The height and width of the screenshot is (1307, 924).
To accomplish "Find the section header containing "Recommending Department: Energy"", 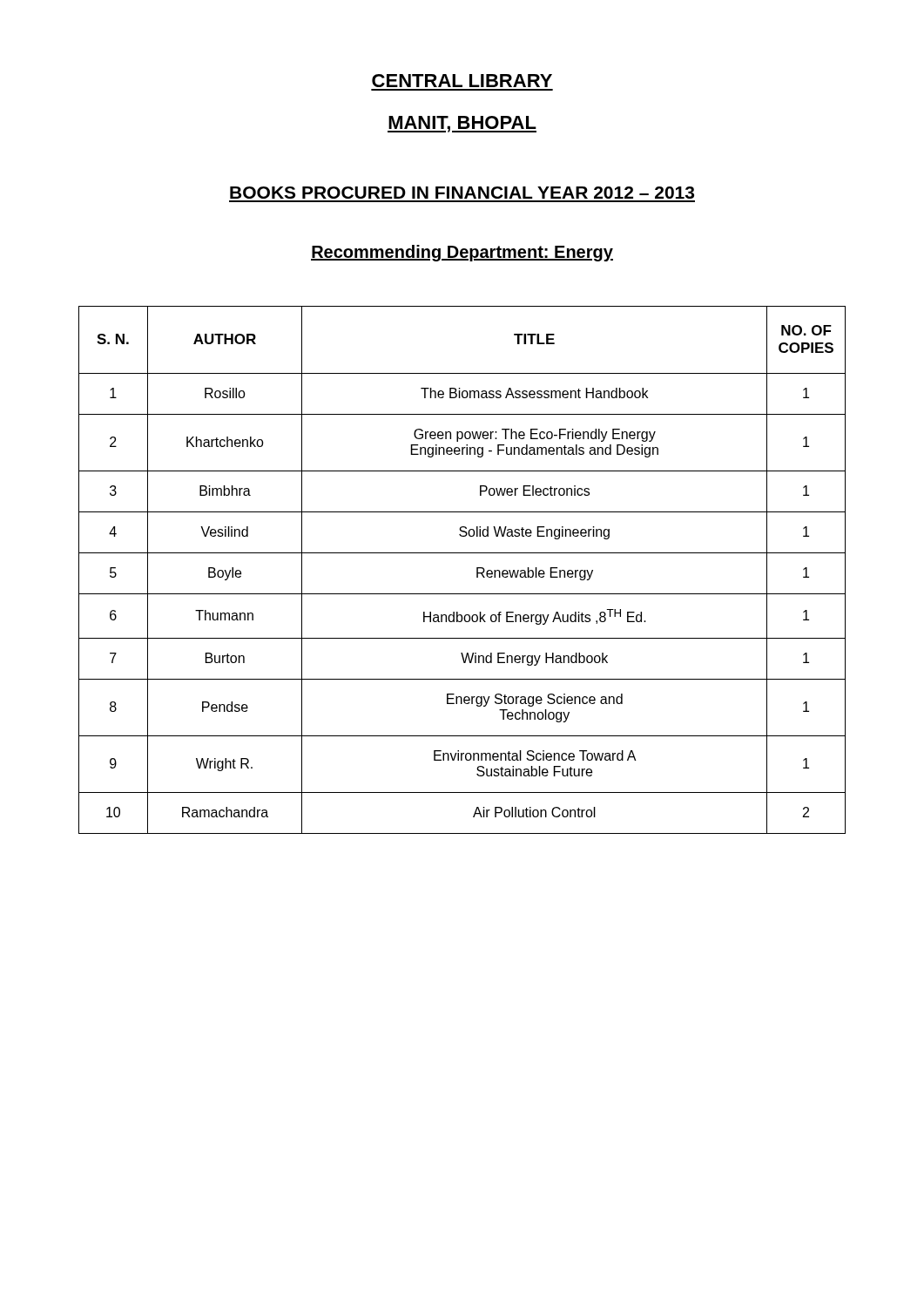I will 462,252.
